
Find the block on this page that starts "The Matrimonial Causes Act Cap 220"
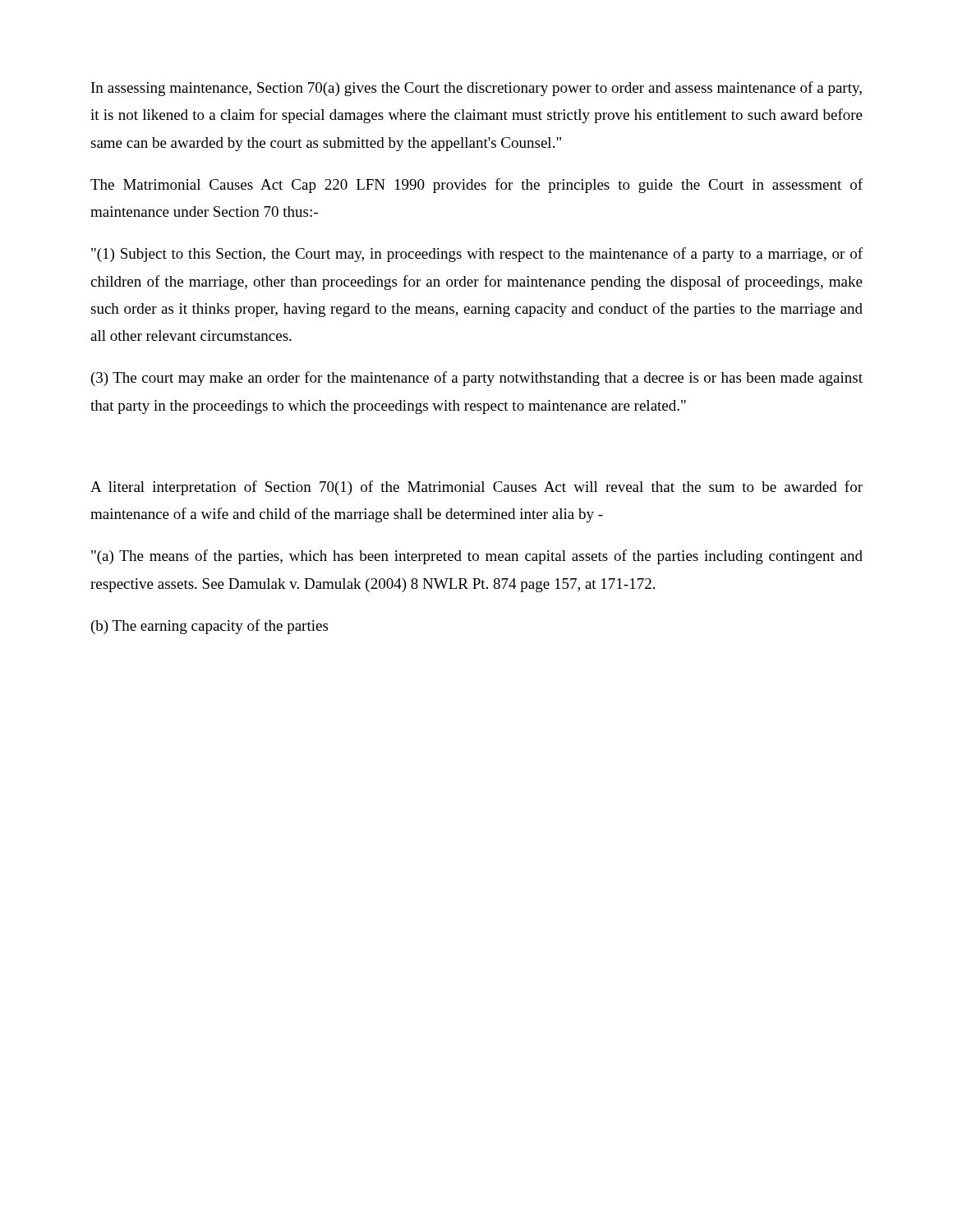coord(476,198)
